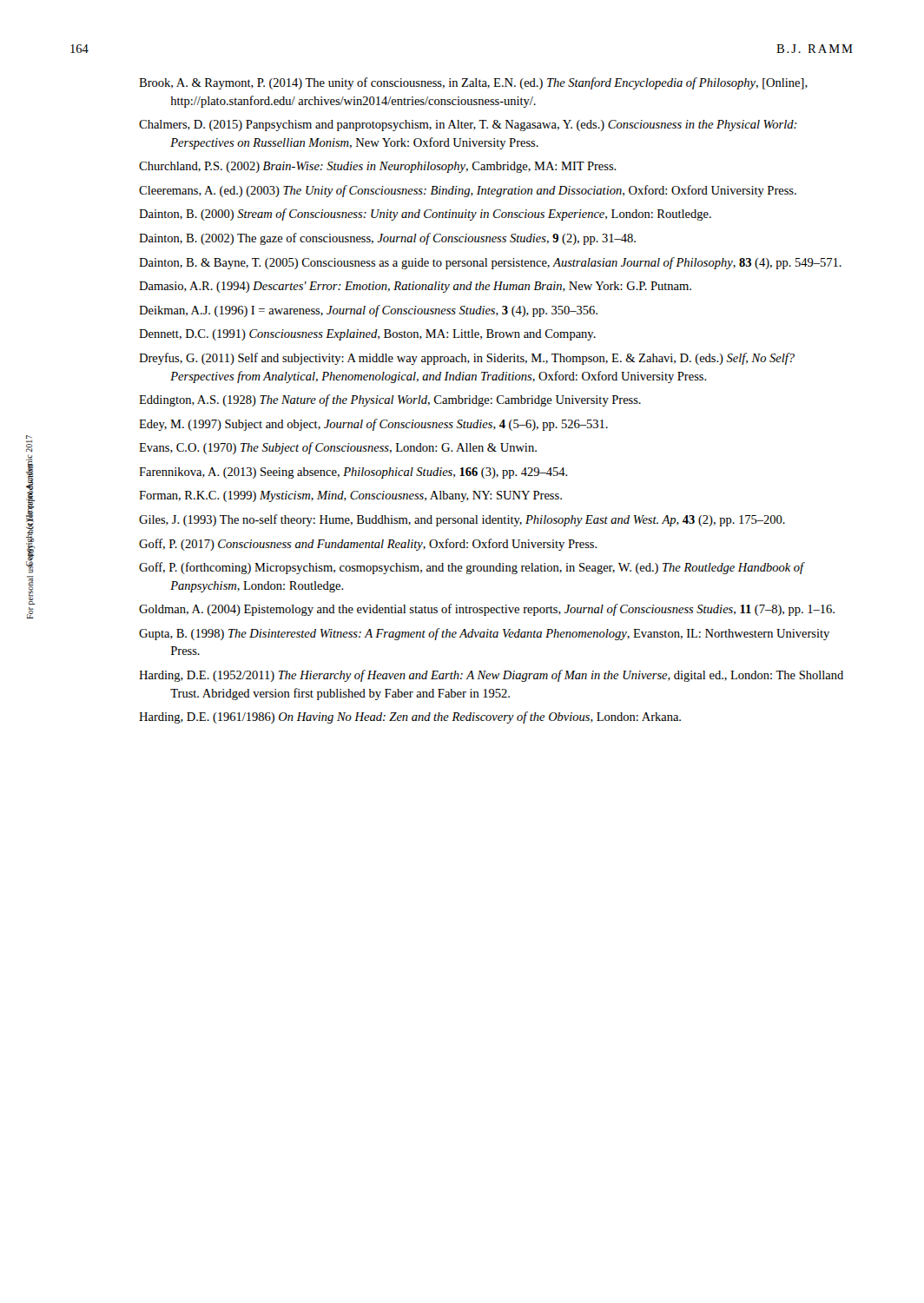Click the passage that begins "Chalmers, D. (2015) Panpsychism"
The height and width of the screenshot is (1303, 924).
coord(468,133)
